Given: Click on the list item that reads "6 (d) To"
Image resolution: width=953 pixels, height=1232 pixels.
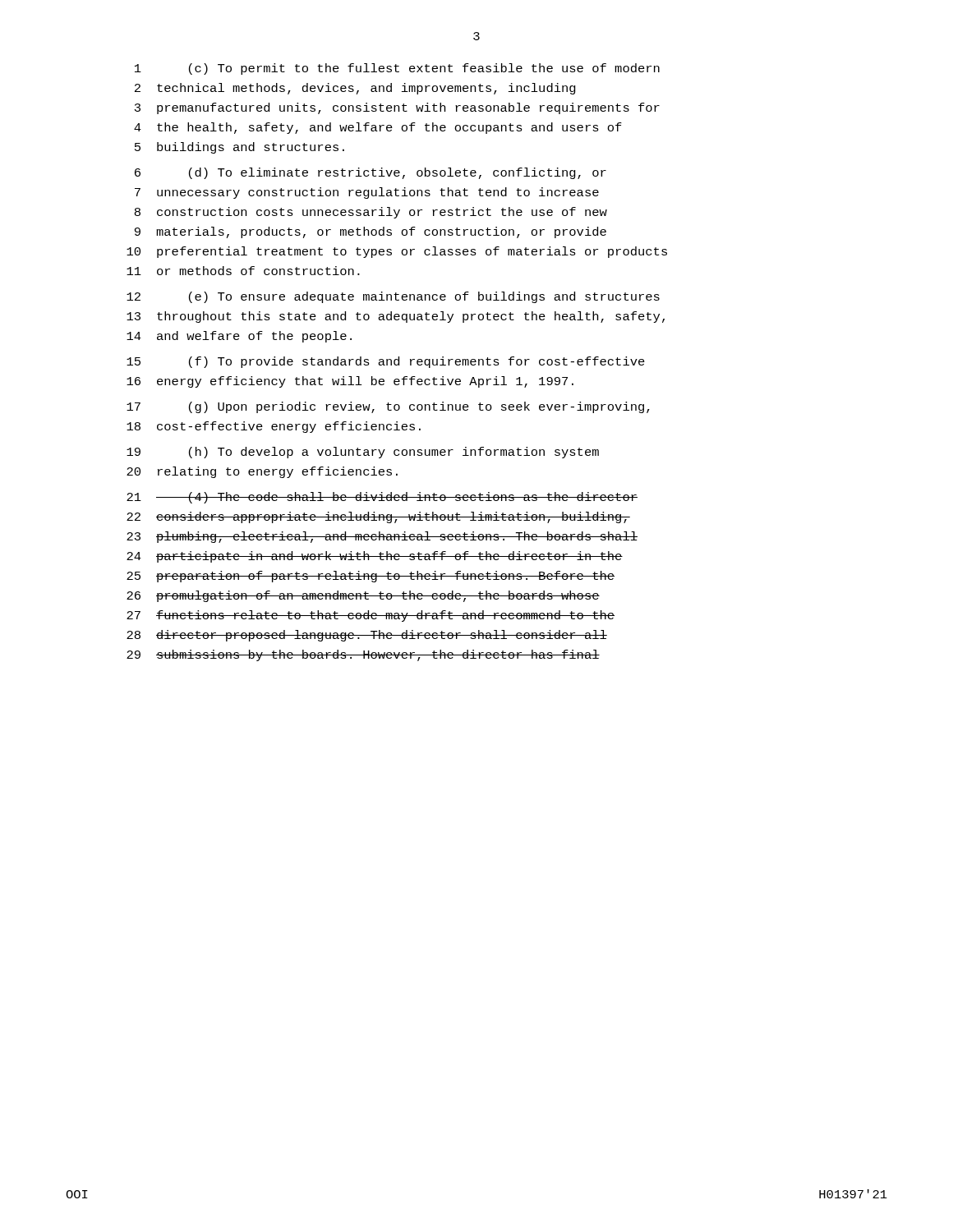Looking at the screenshot, I should [x=493, y=223].
